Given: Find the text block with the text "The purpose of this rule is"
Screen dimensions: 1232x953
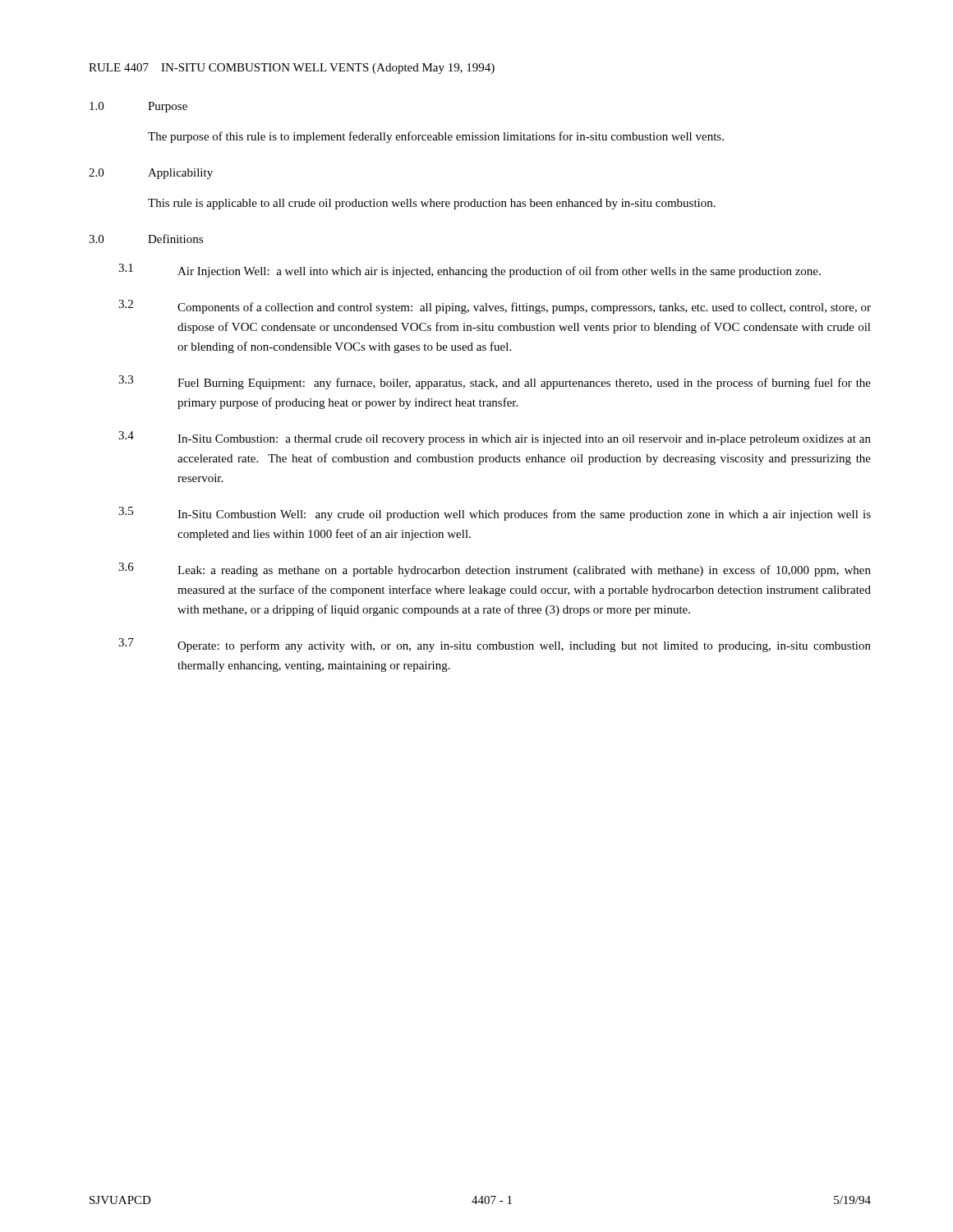Looking at the screenshot, I should [x=436, y=136].
